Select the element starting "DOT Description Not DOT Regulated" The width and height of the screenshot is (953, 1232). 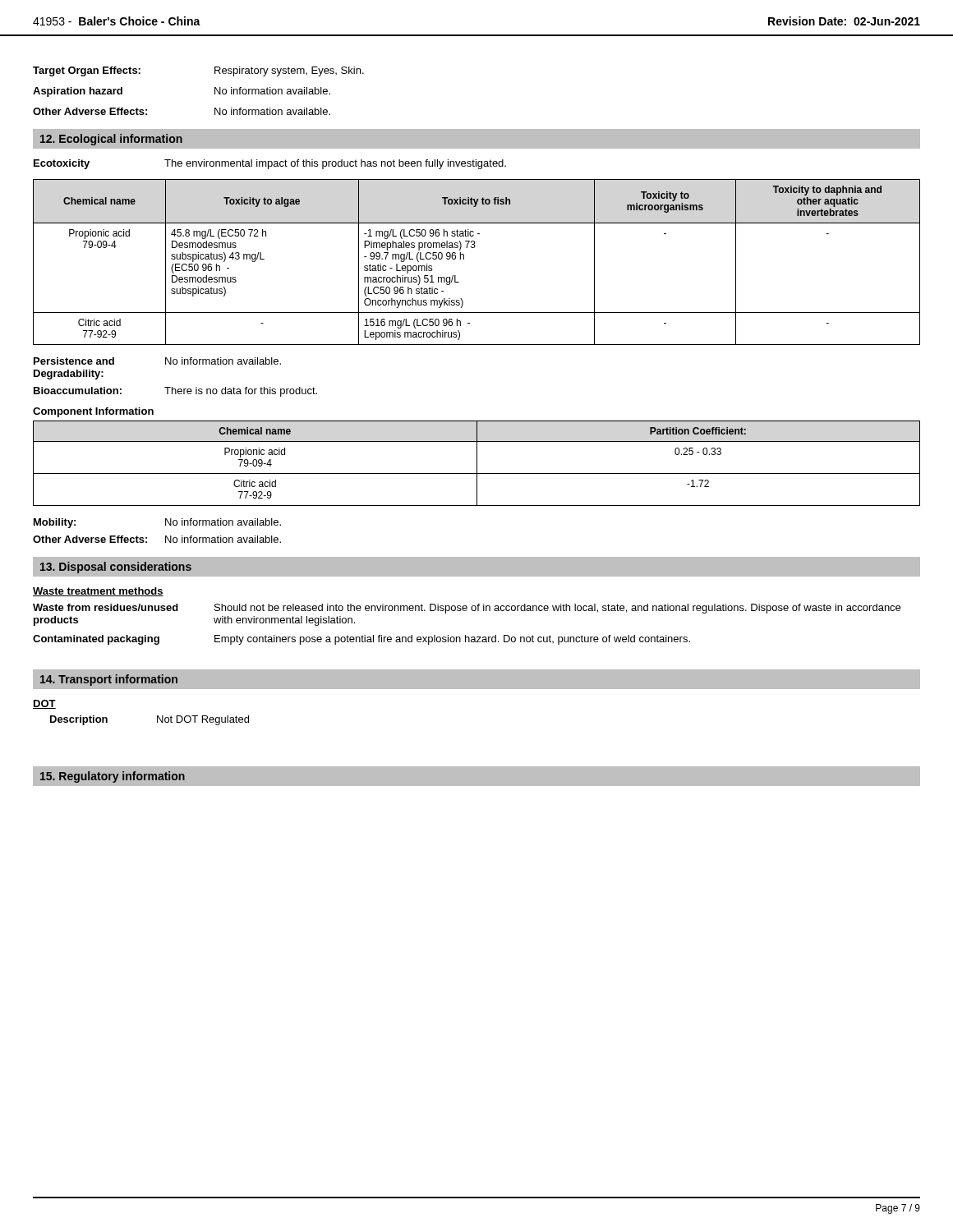click(44, 704)
